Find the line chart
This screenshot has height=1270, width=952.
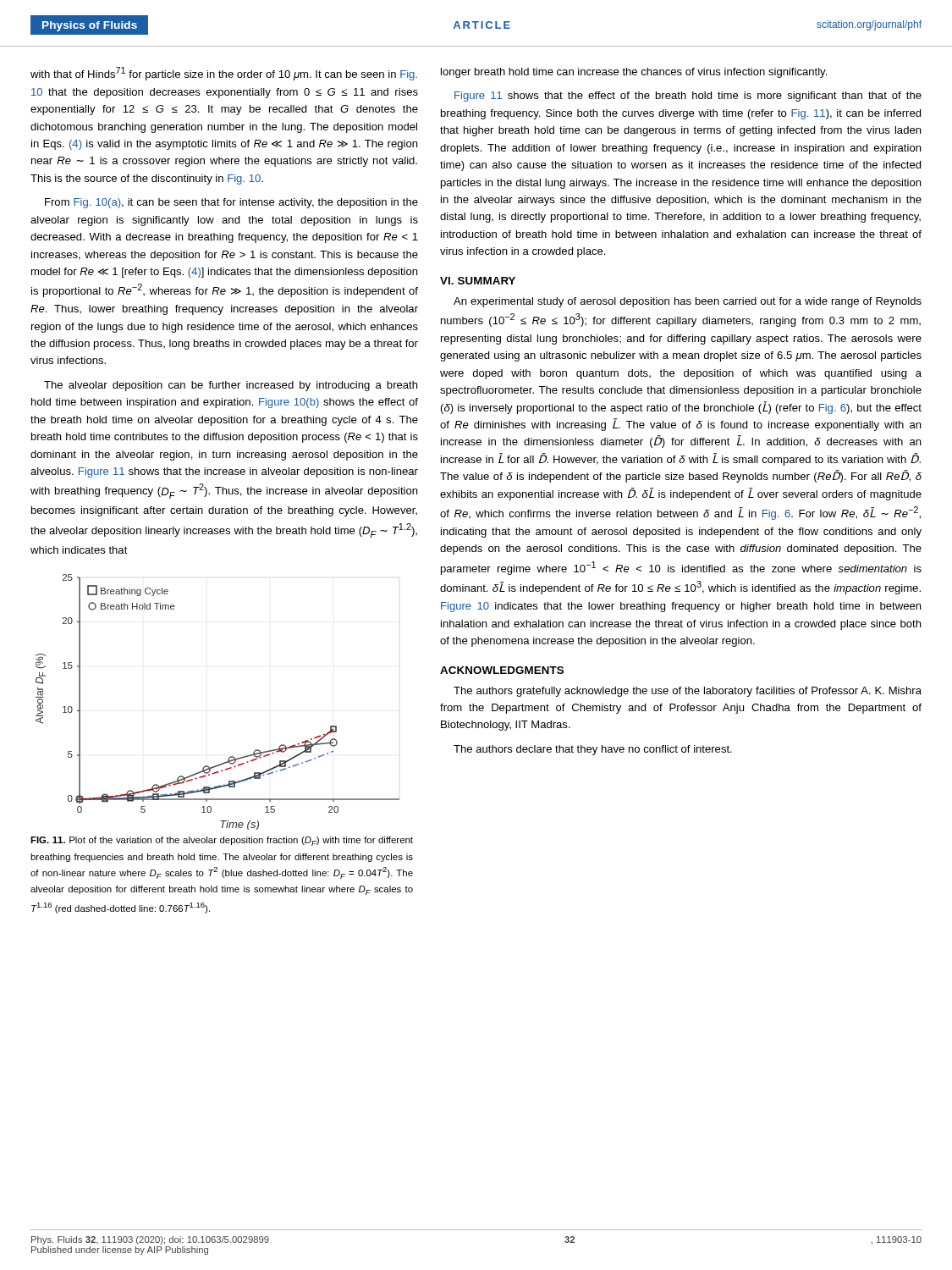222,699
